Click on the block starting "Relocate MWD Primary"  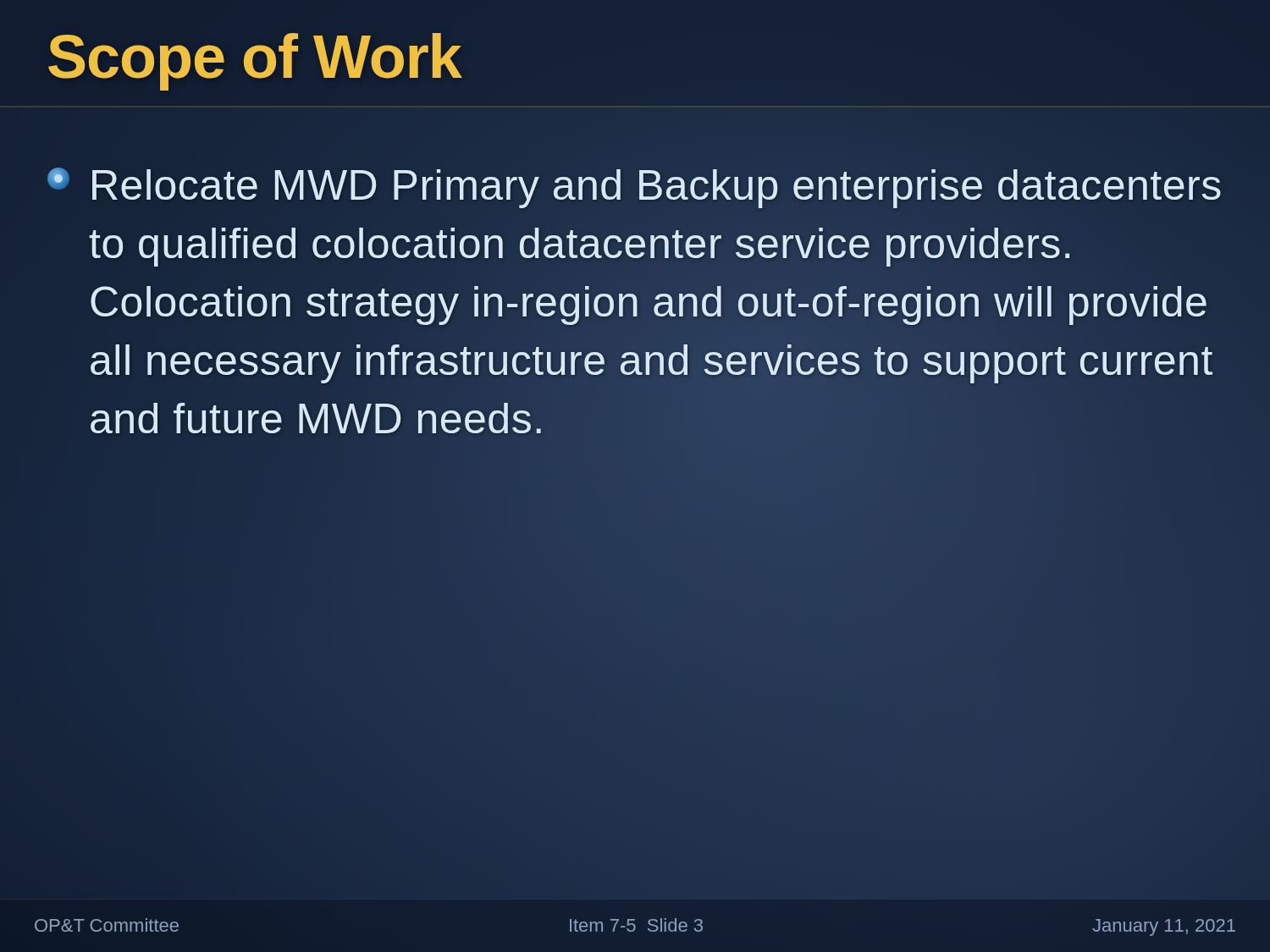[x=635, y=302]
